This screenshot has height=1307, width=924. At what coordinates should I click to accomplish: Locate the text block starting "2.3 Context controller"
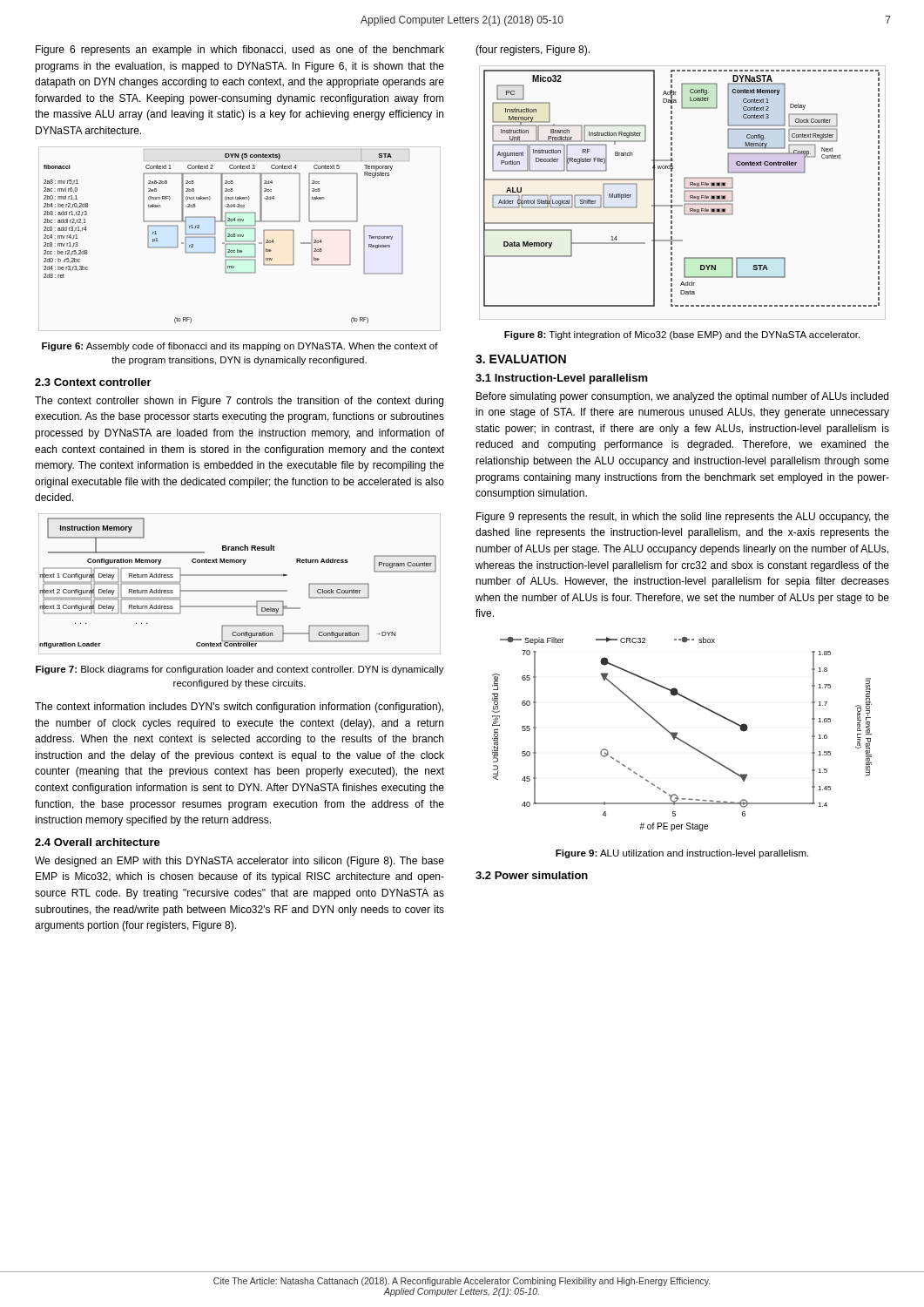coord(93,382)
